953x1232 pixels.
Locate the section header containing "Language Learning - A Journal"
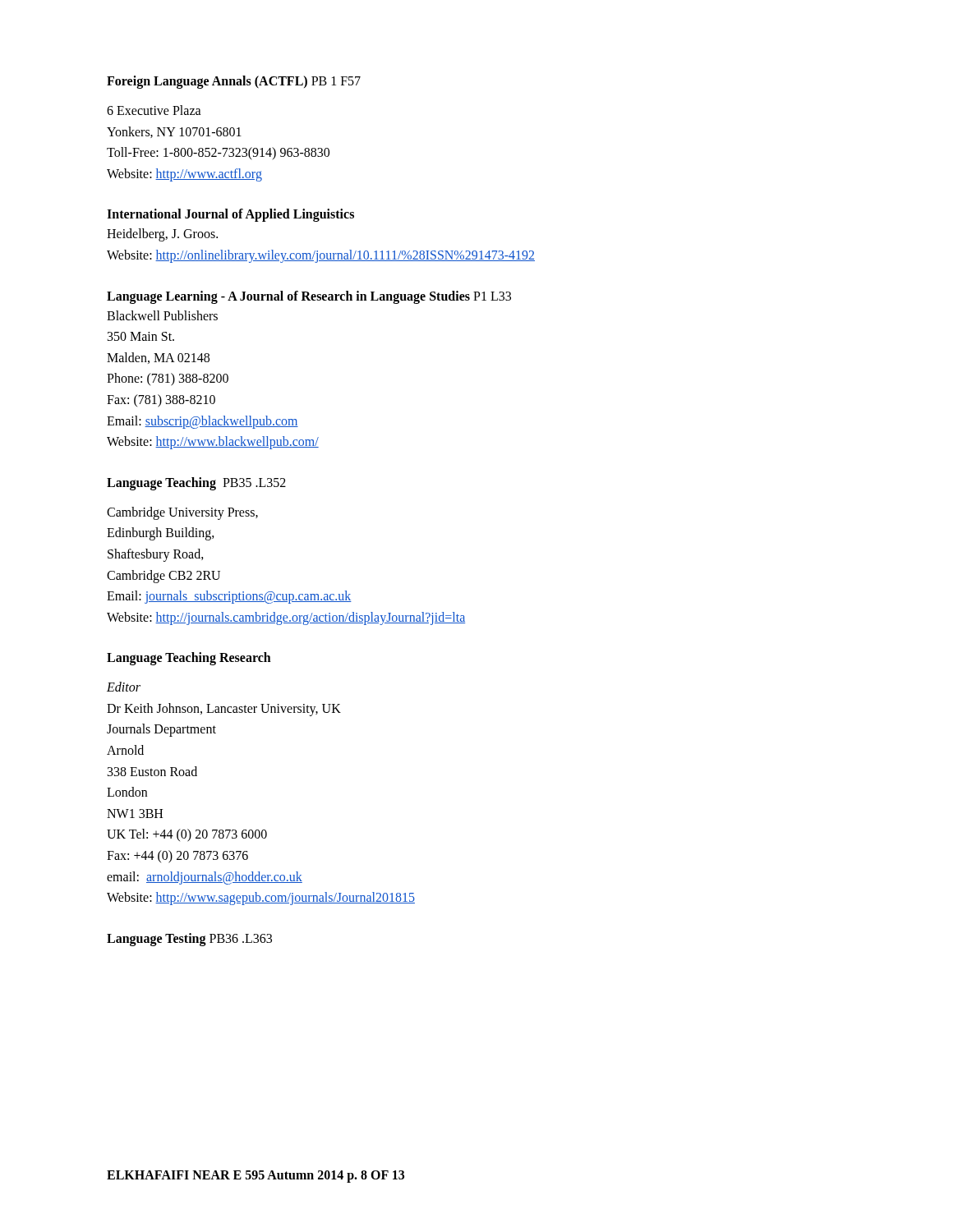pos(309,296)
